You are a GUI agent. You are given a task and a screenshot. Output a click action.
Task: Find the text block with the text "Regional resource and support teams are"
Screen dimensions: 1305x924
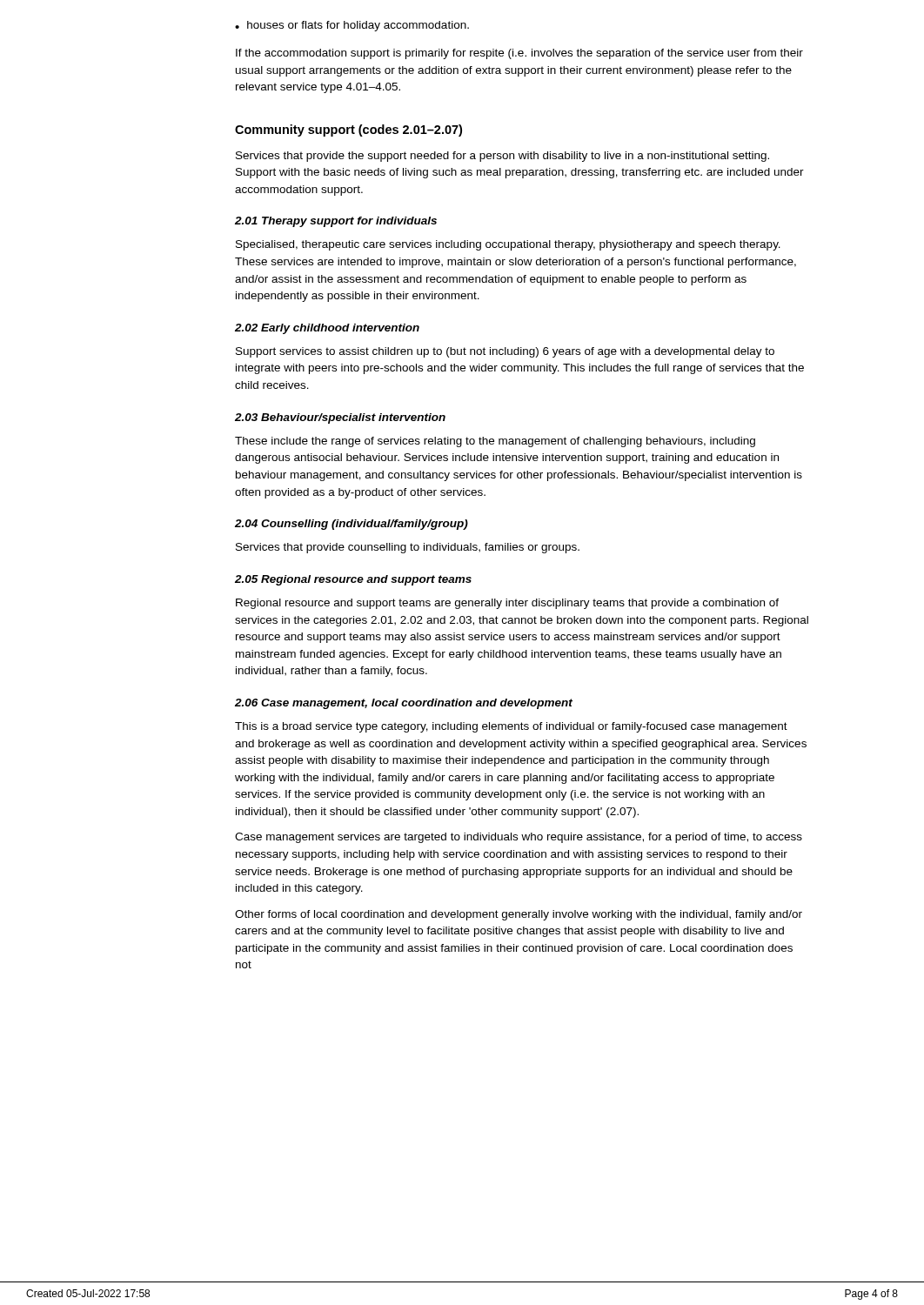tap(522, 637)
